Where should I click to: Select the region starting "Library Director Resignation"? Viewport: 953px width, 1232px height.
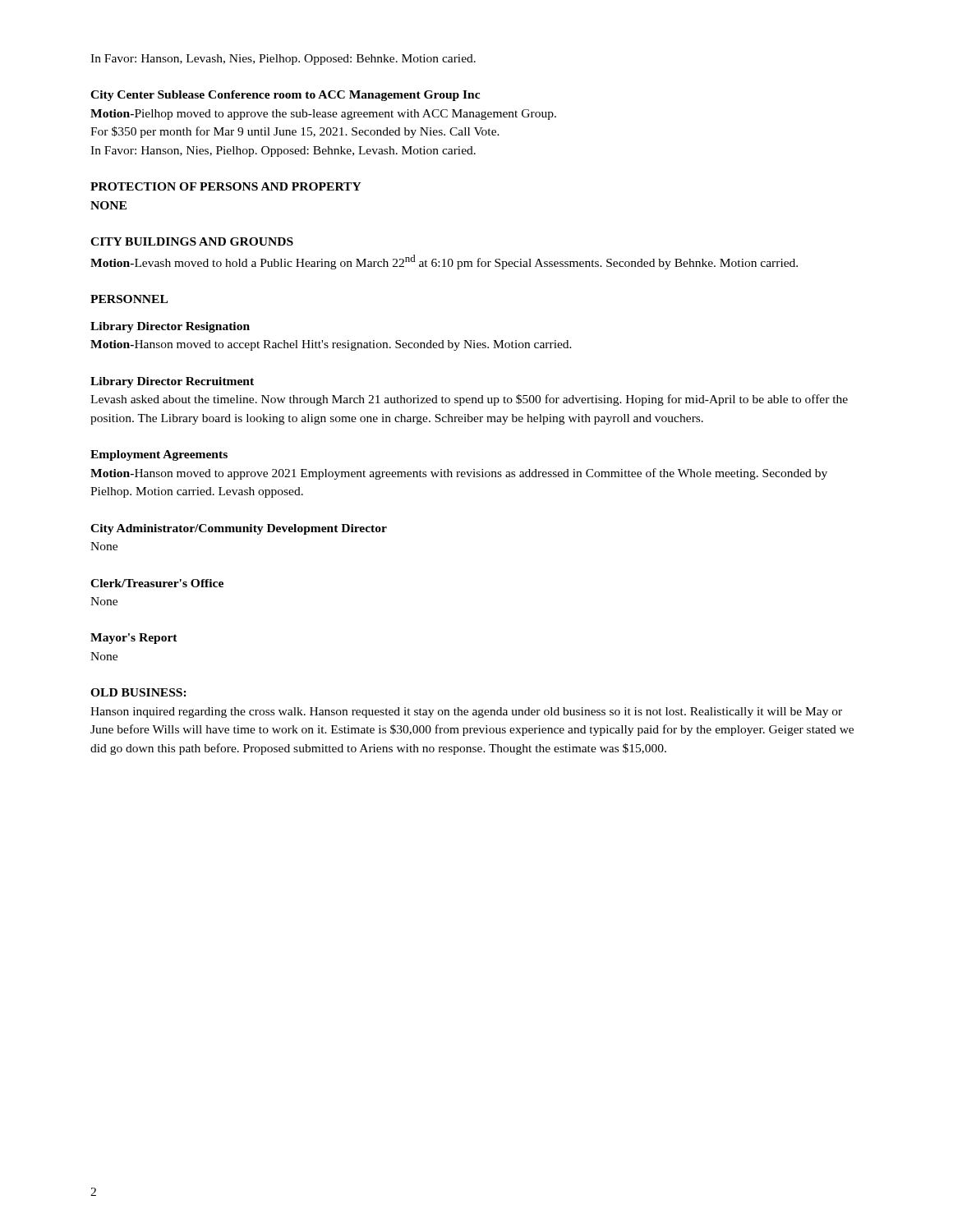(x=170, y=326)
